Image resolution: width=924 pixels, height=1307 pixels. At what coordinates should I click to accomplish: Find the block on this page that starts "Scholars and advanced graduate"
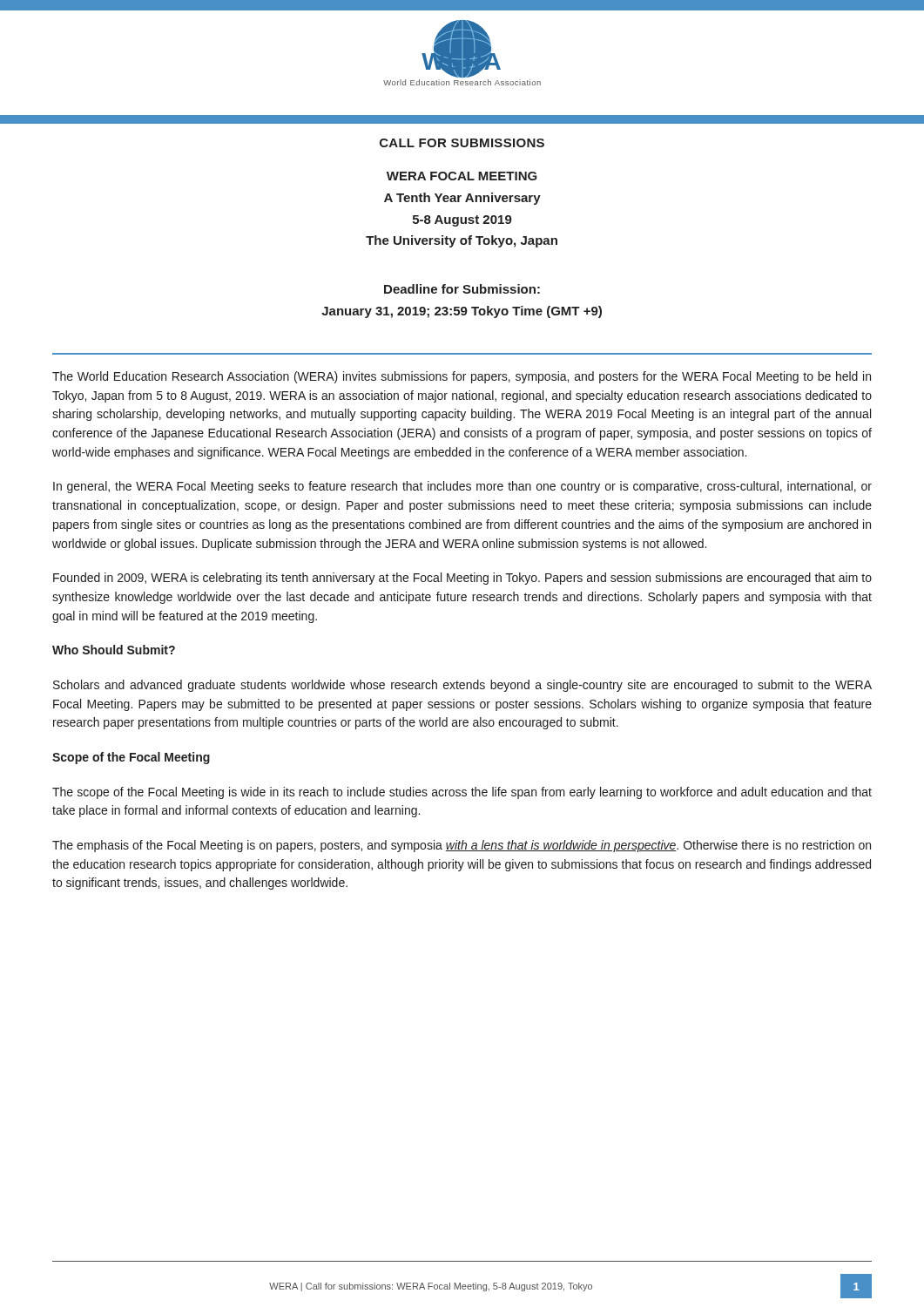pyautogui.click(x=462, y=704)
